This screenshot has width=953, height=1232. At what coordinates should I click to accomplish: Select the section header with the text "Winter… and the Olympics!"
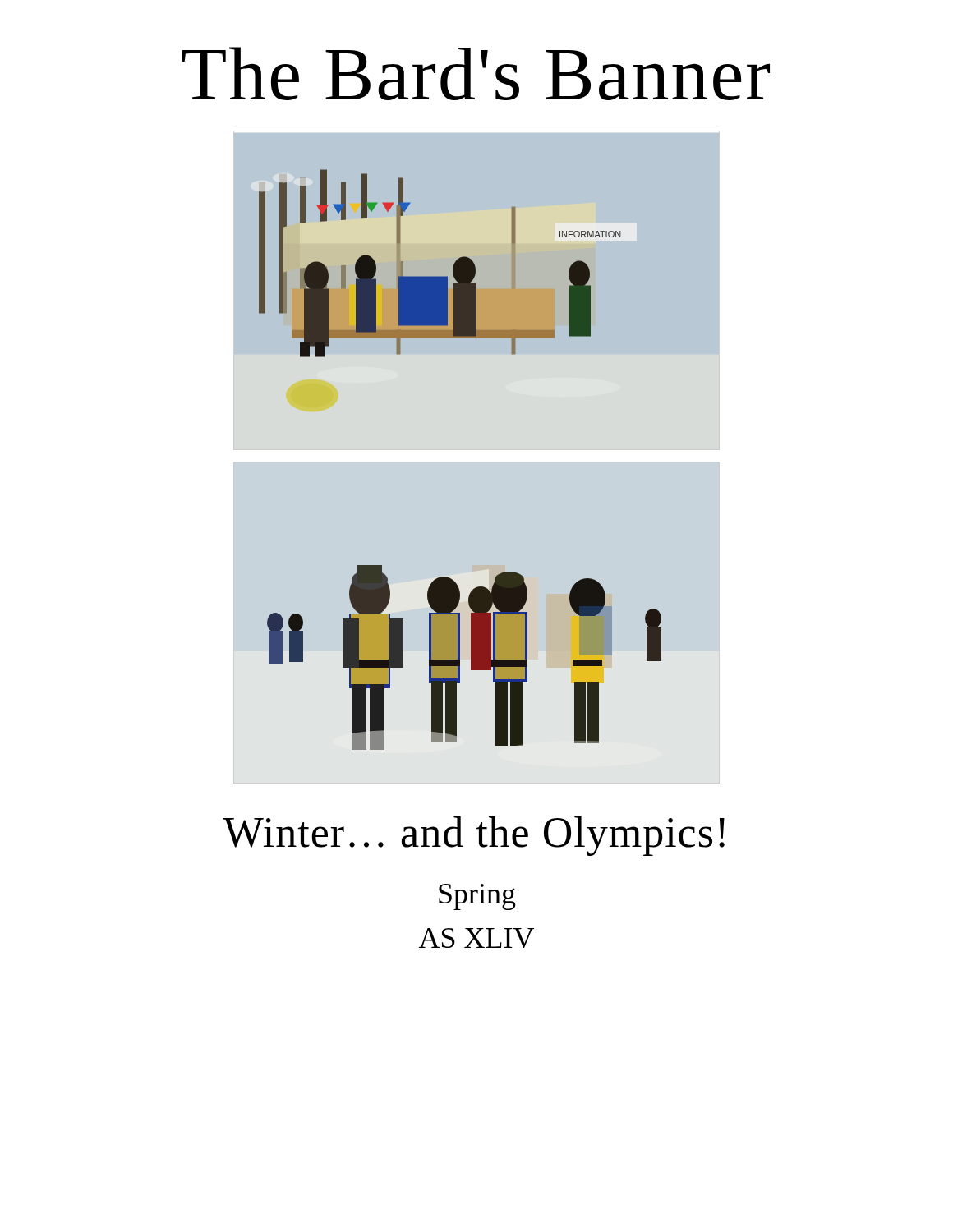(x=476, y=833)
